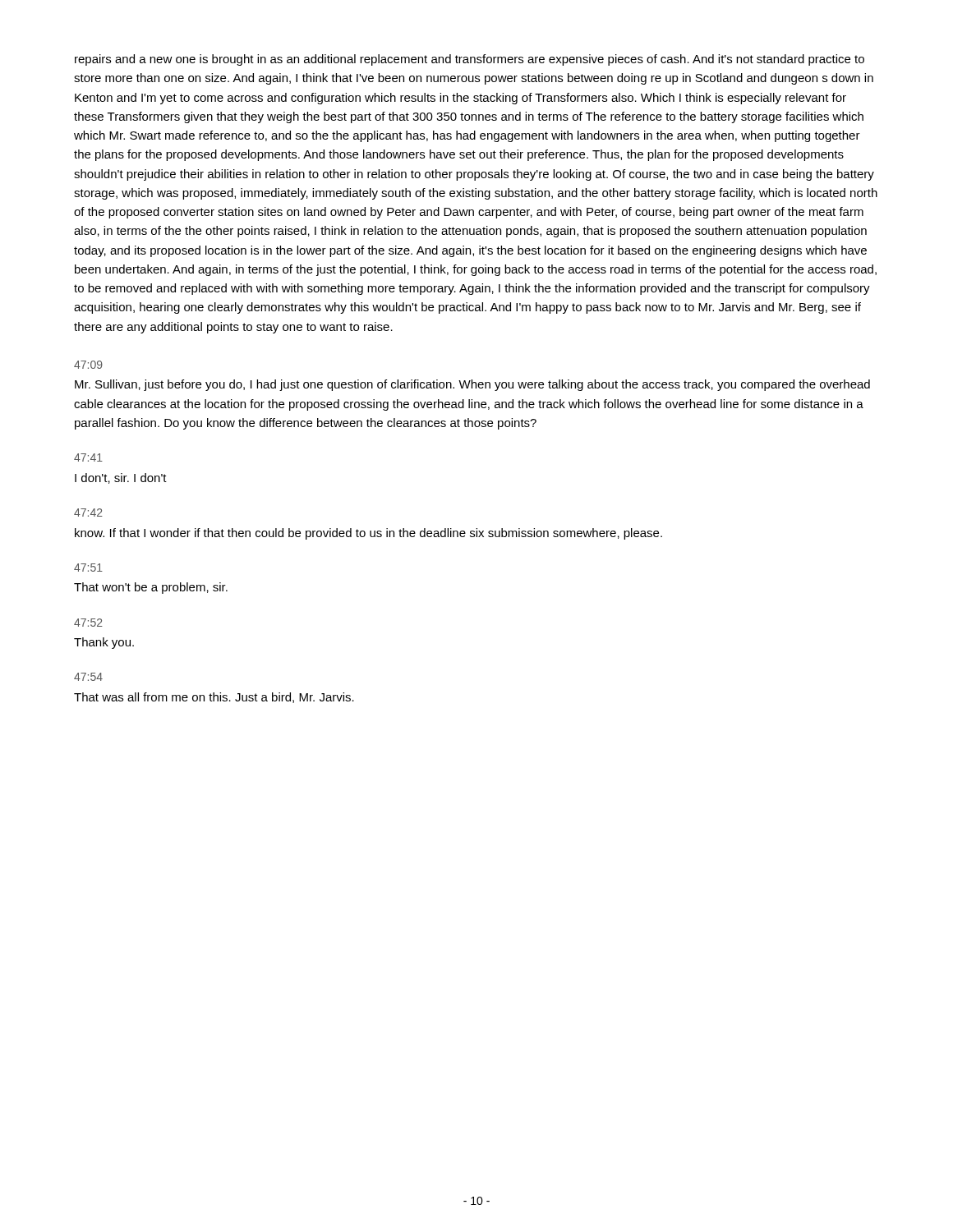Screen dimensions: 1232x953
Task: Locate the text block that reads "Mr. Sullivan, just before you do, I had"
Action: click(x=472, y=403)
